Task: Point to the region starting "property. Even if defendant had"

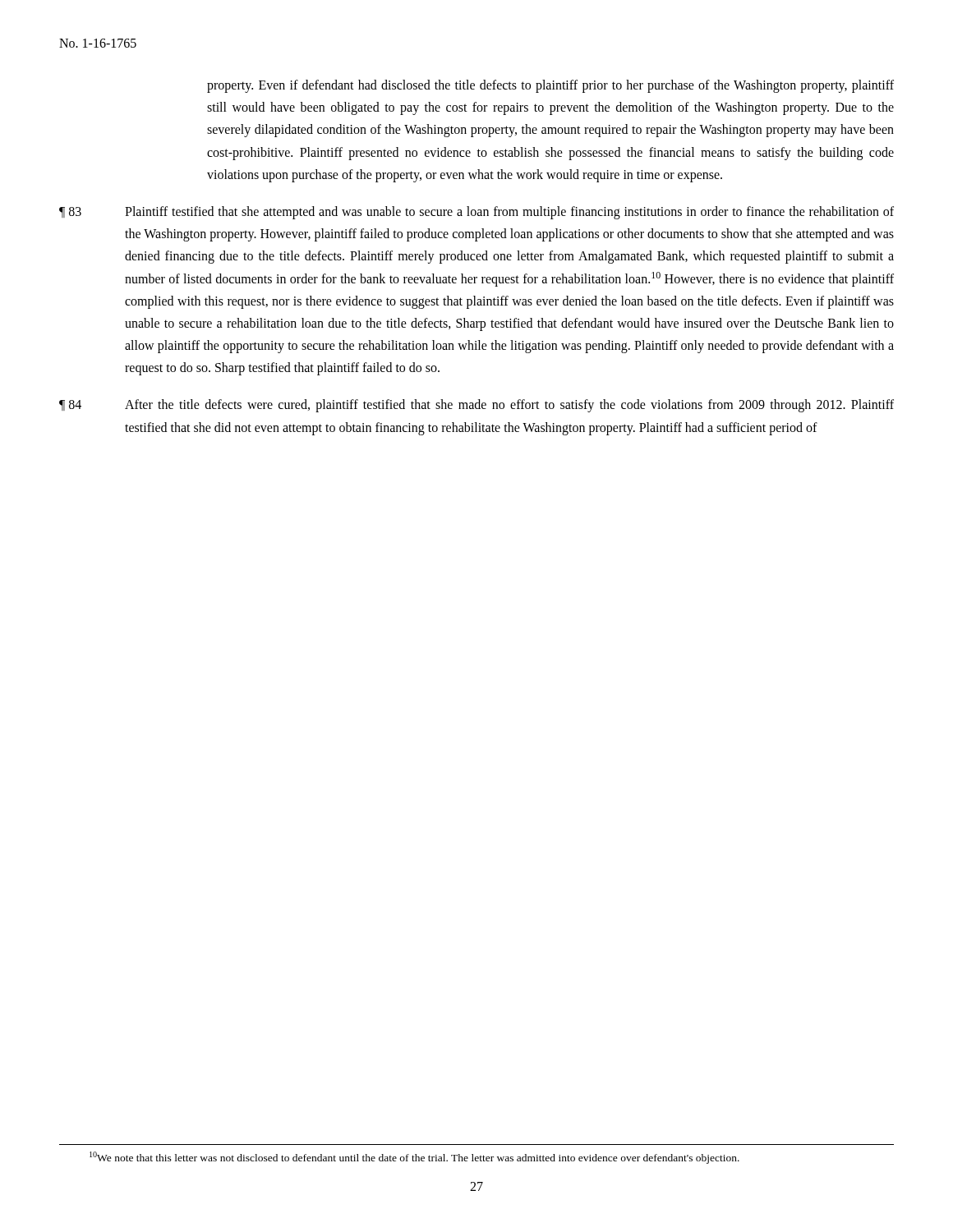Action: point(550,130)
